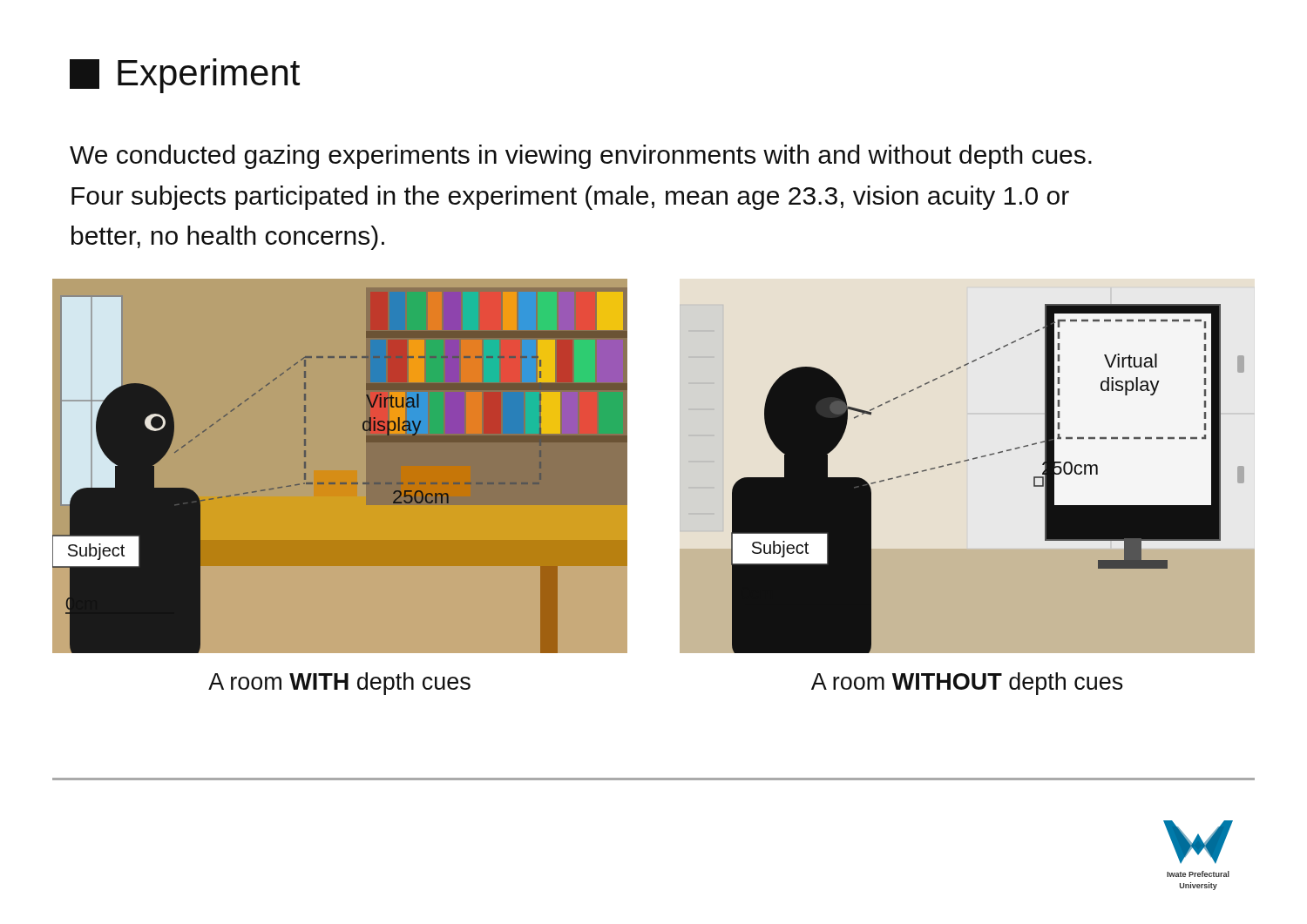
Task: Select the element starting "A room WITHOUT depth cues"
Action: click(x=967, y=682)
